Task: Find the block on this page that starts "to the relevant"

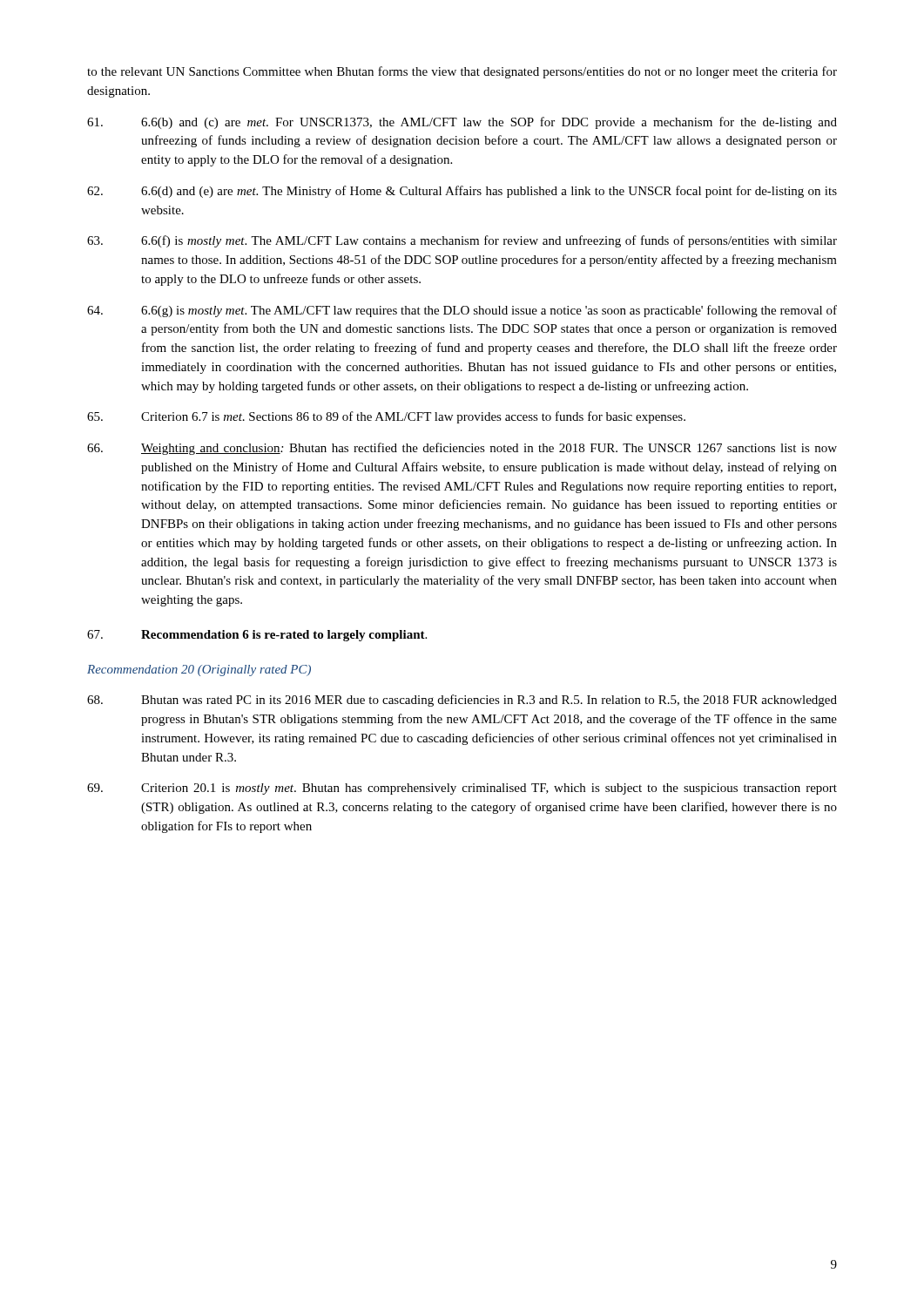Action: 462,81
